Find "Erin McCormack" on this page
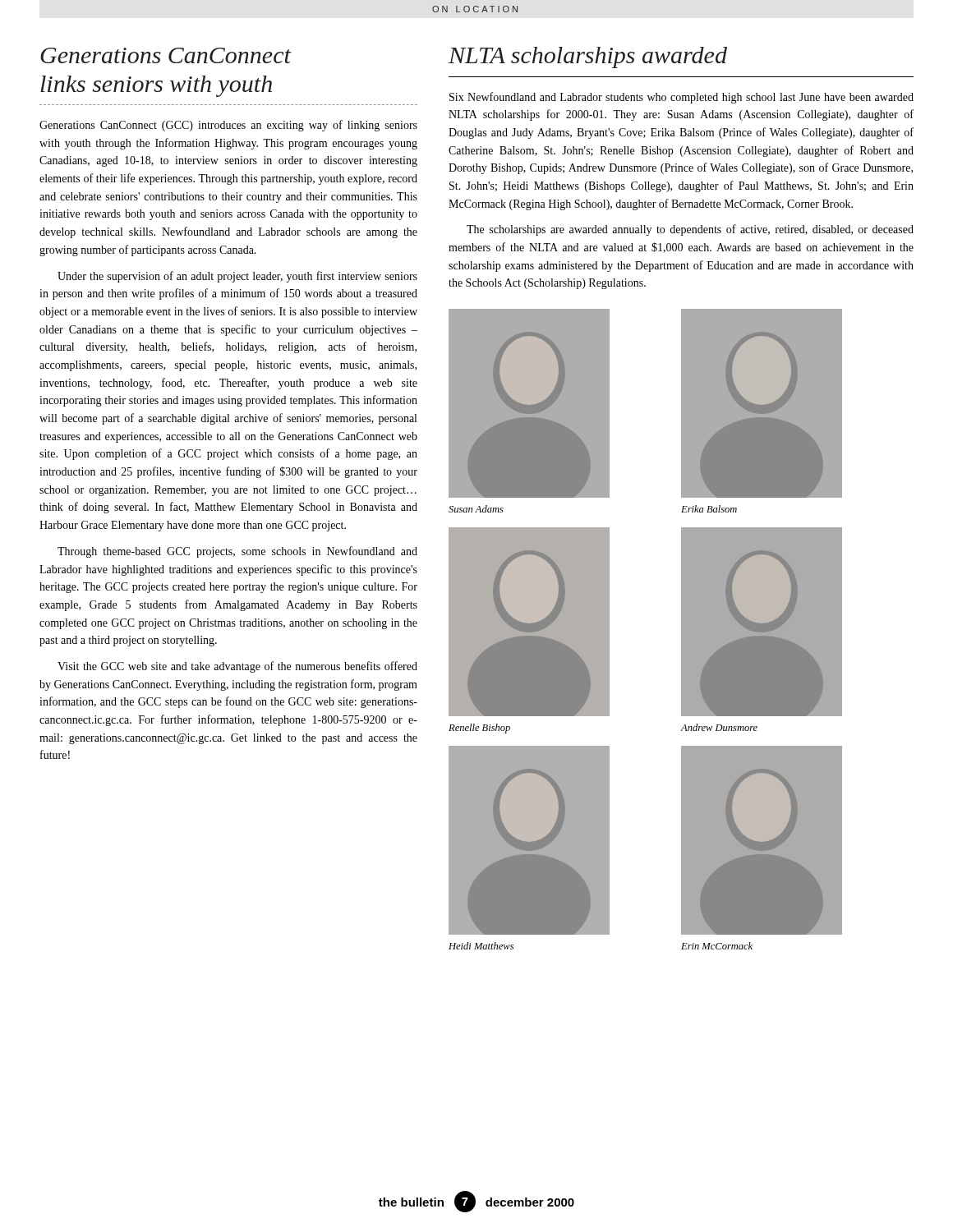This screenshot has height=1232, width=953. click(x=717, y=946)
